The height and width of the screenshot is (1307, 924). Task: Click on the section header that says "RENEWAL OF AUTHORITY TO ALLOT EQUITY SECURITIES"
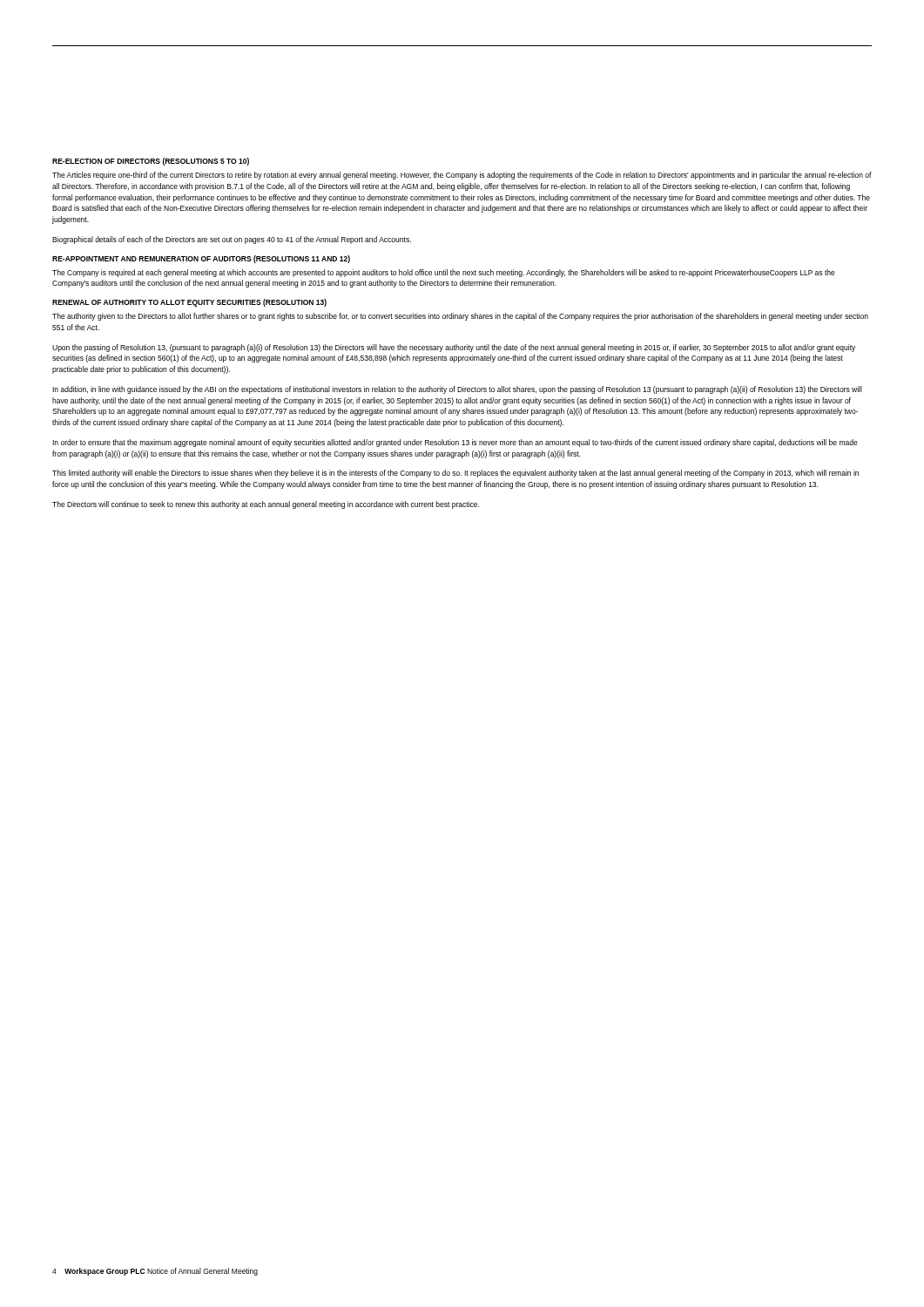tap(190, 302)
